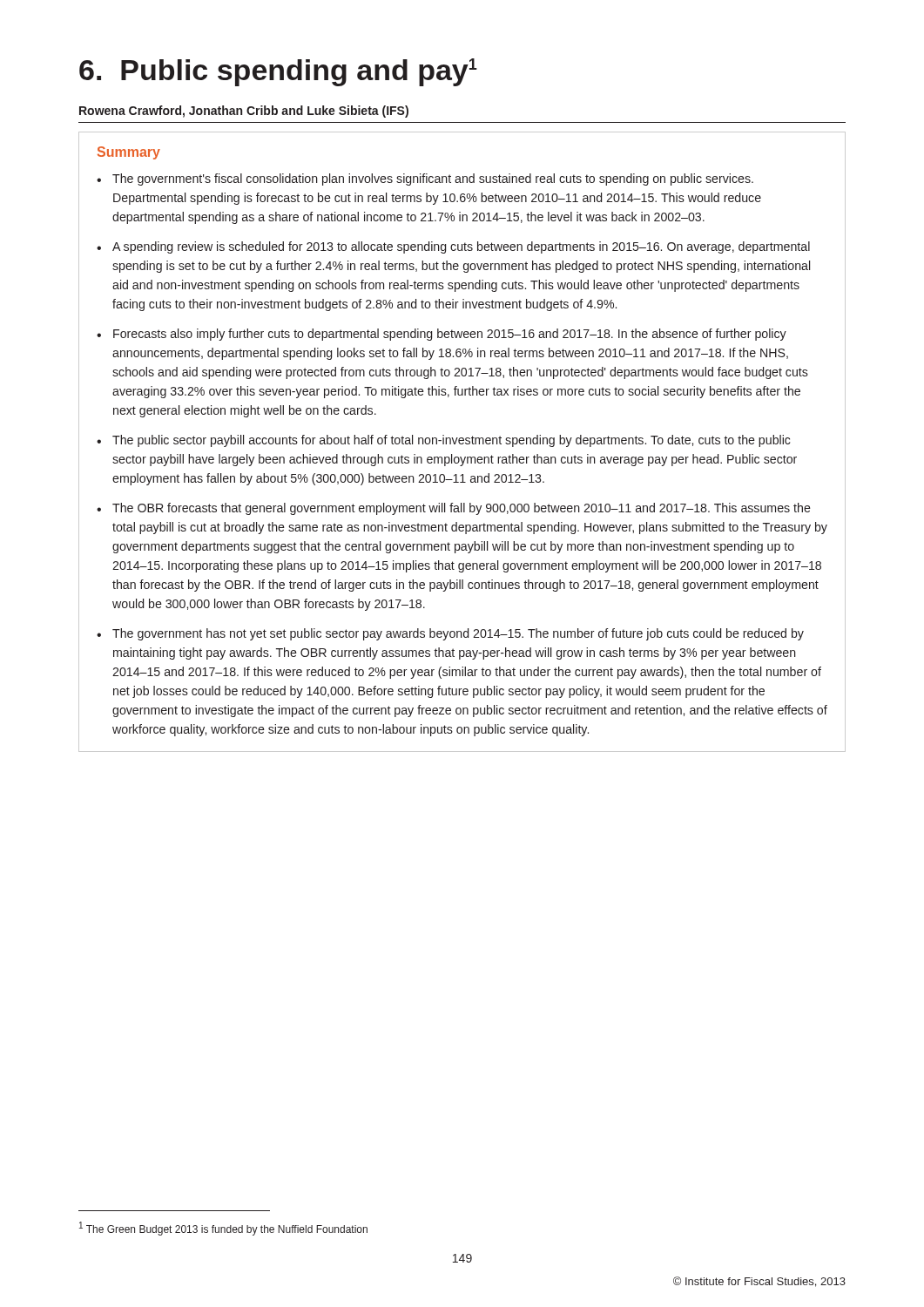Navigate to the text block starting "• The government's fiscal consolidation plan"

[x=462, y=198]
